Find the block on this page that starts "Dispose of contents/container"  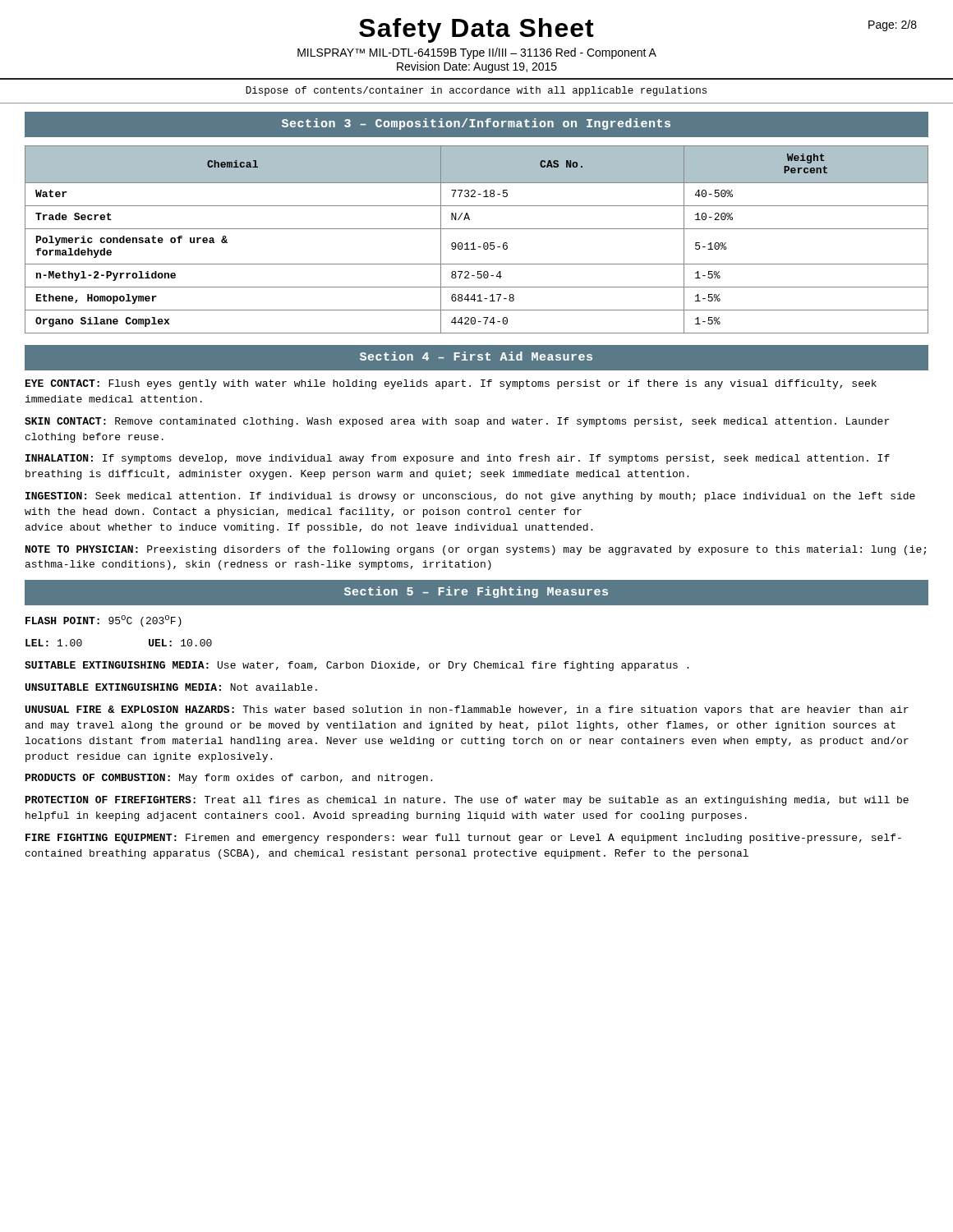click(x=476, y=91)
